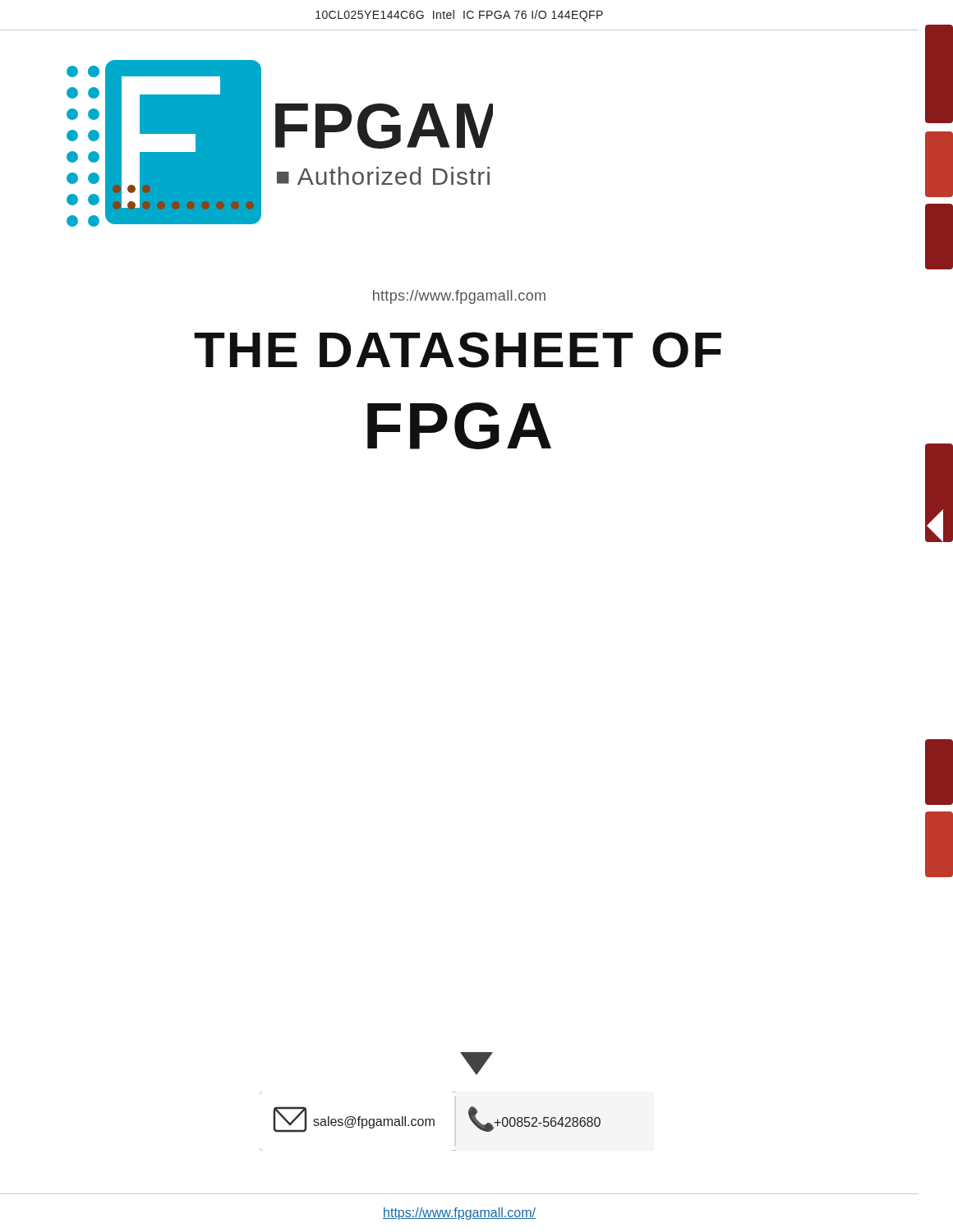This screenshot has width=953, height=1232.
Task: Click on the title that reads "THE DATASHEET OF FPGA"
Action: (x=459, y=393)
